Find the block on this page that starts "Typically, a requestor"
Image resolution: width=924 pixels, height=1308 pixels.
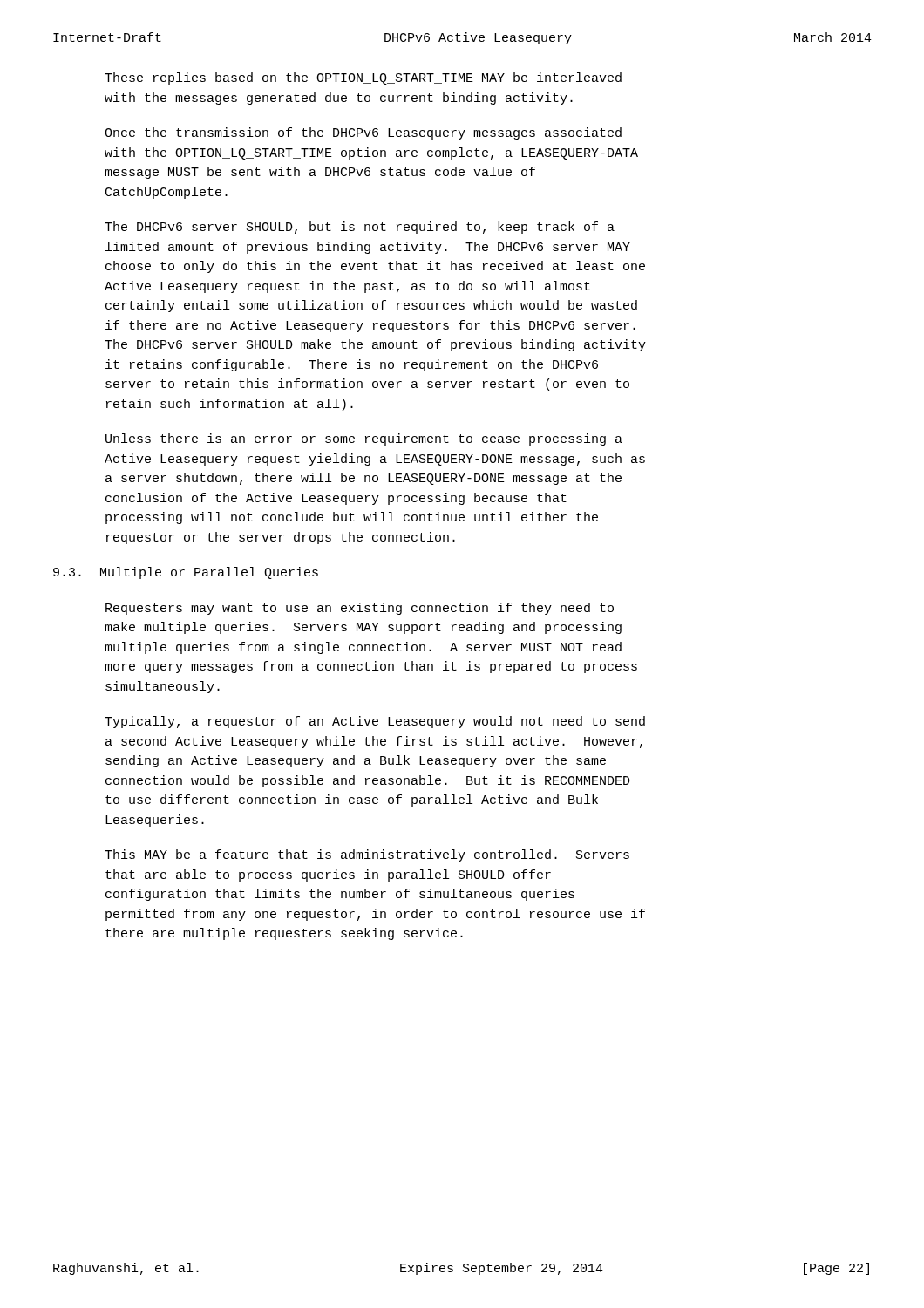click(375, 772)
